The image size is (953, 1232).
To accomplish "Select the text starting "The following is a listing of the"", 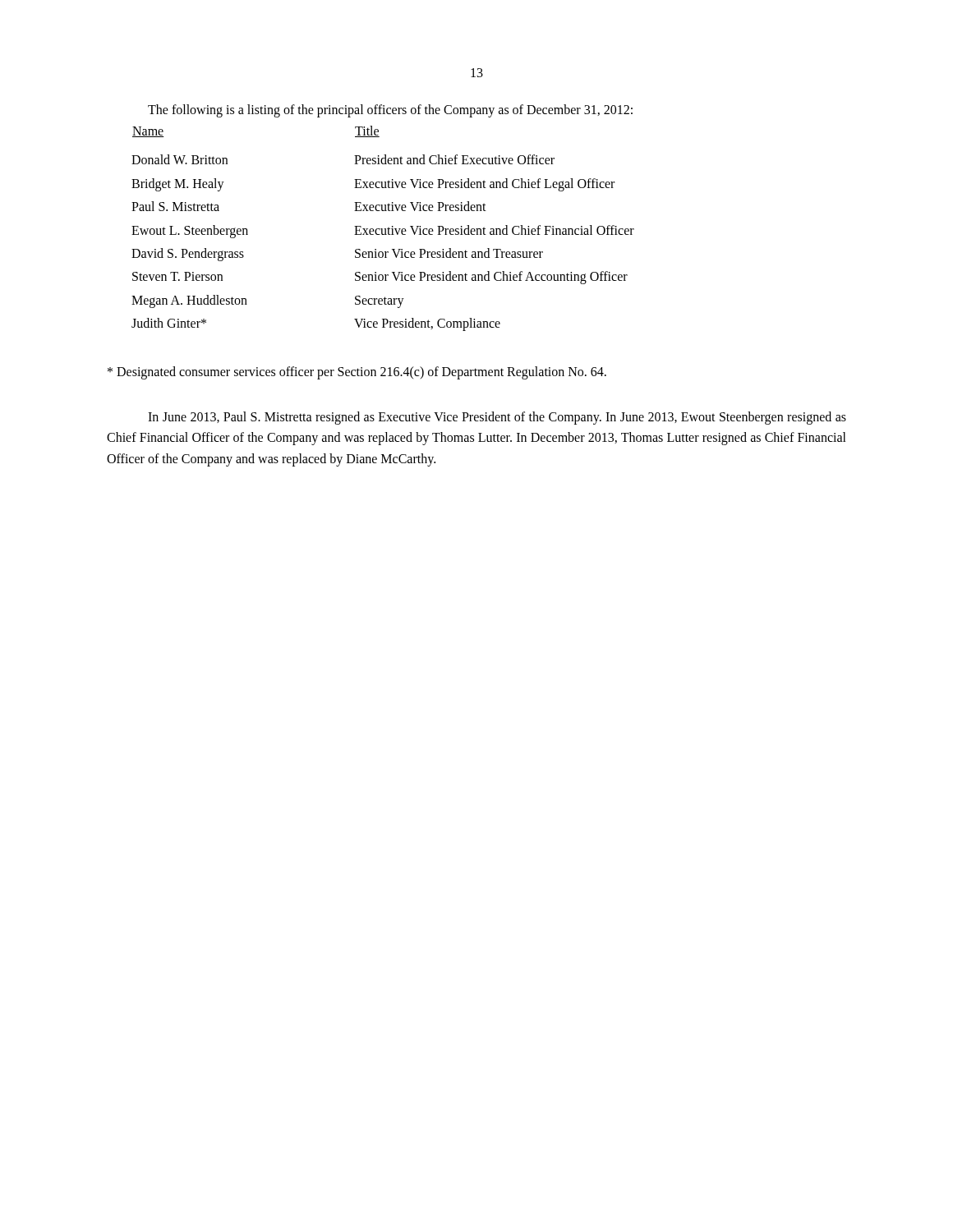I will pos(391,110).
